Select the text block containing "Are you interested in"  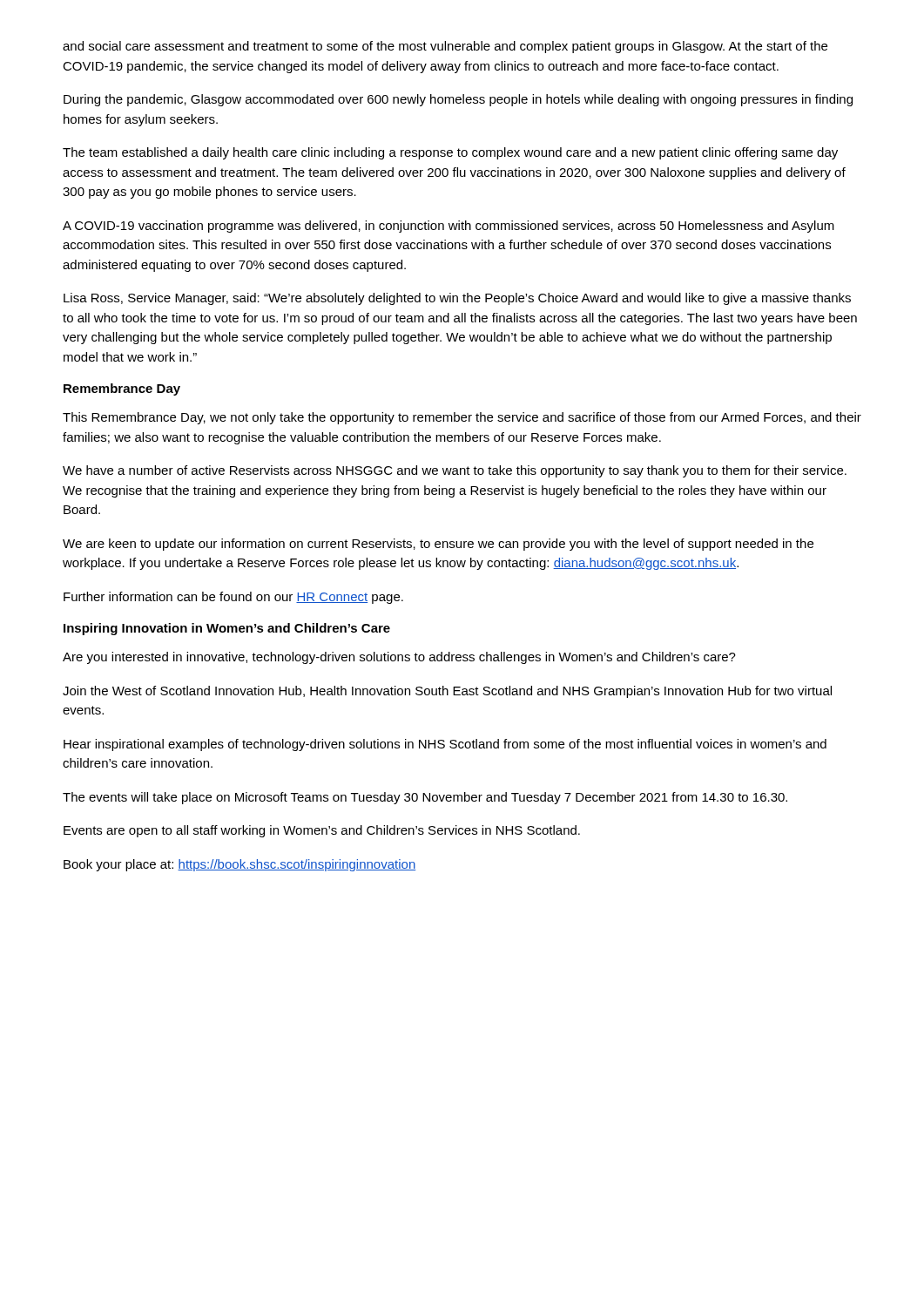click(399, 657)
